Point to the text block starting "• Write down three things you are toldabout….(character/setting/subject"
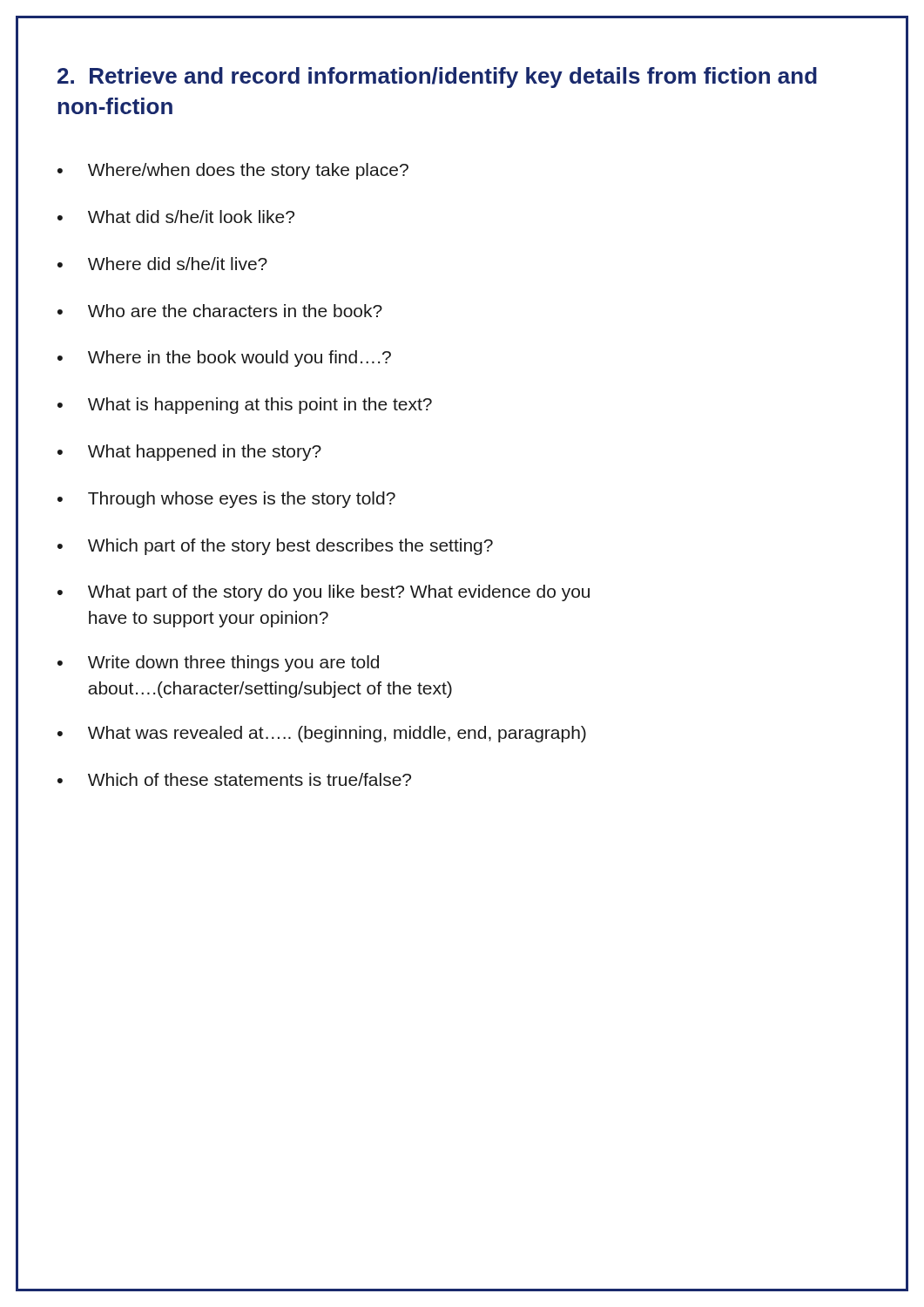Screen dimensions: 1307x924 [x=255, y=675]
